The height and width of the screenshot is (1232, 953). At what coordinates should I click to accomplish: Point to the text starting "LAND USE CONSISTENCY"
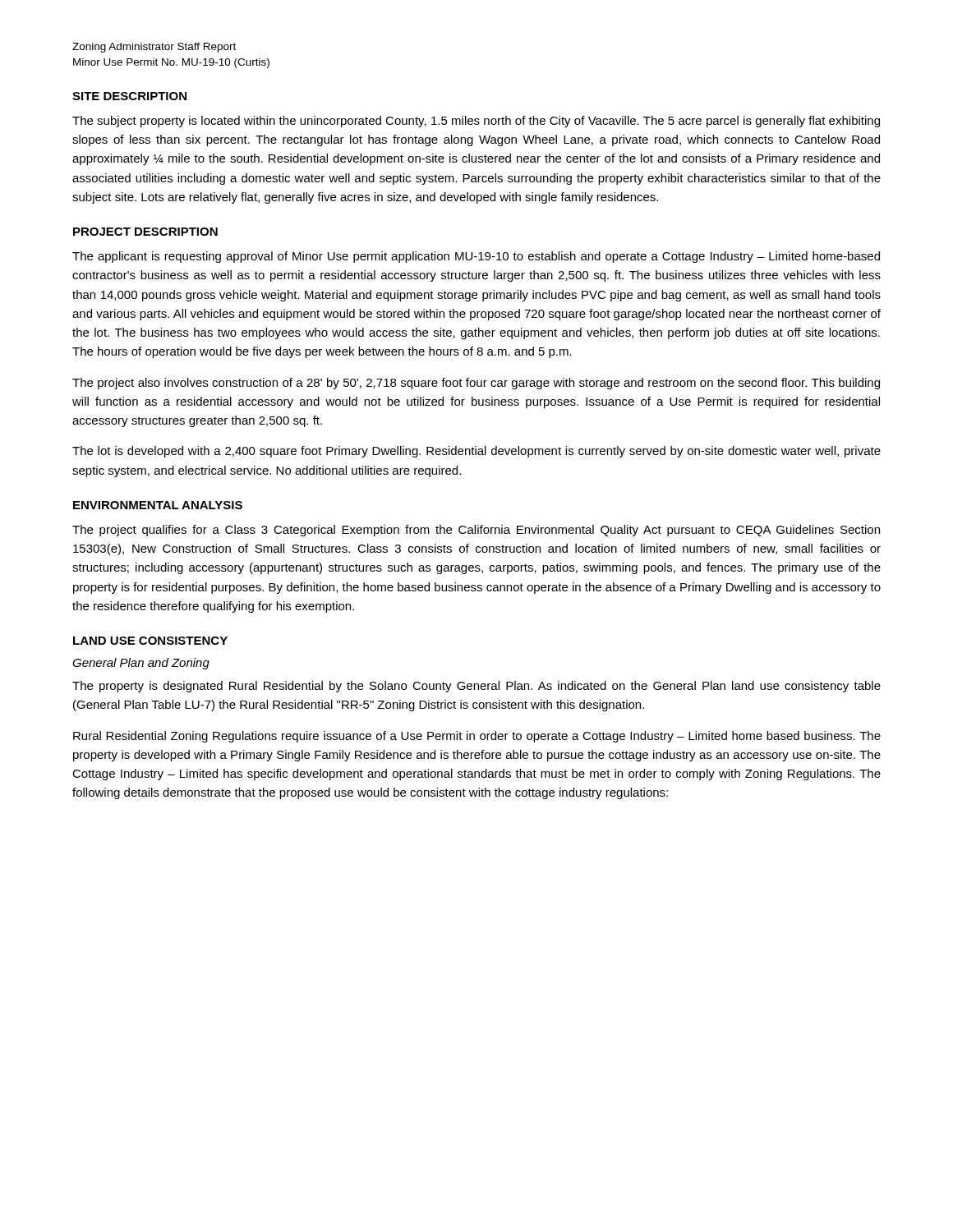tap(150, 640)
